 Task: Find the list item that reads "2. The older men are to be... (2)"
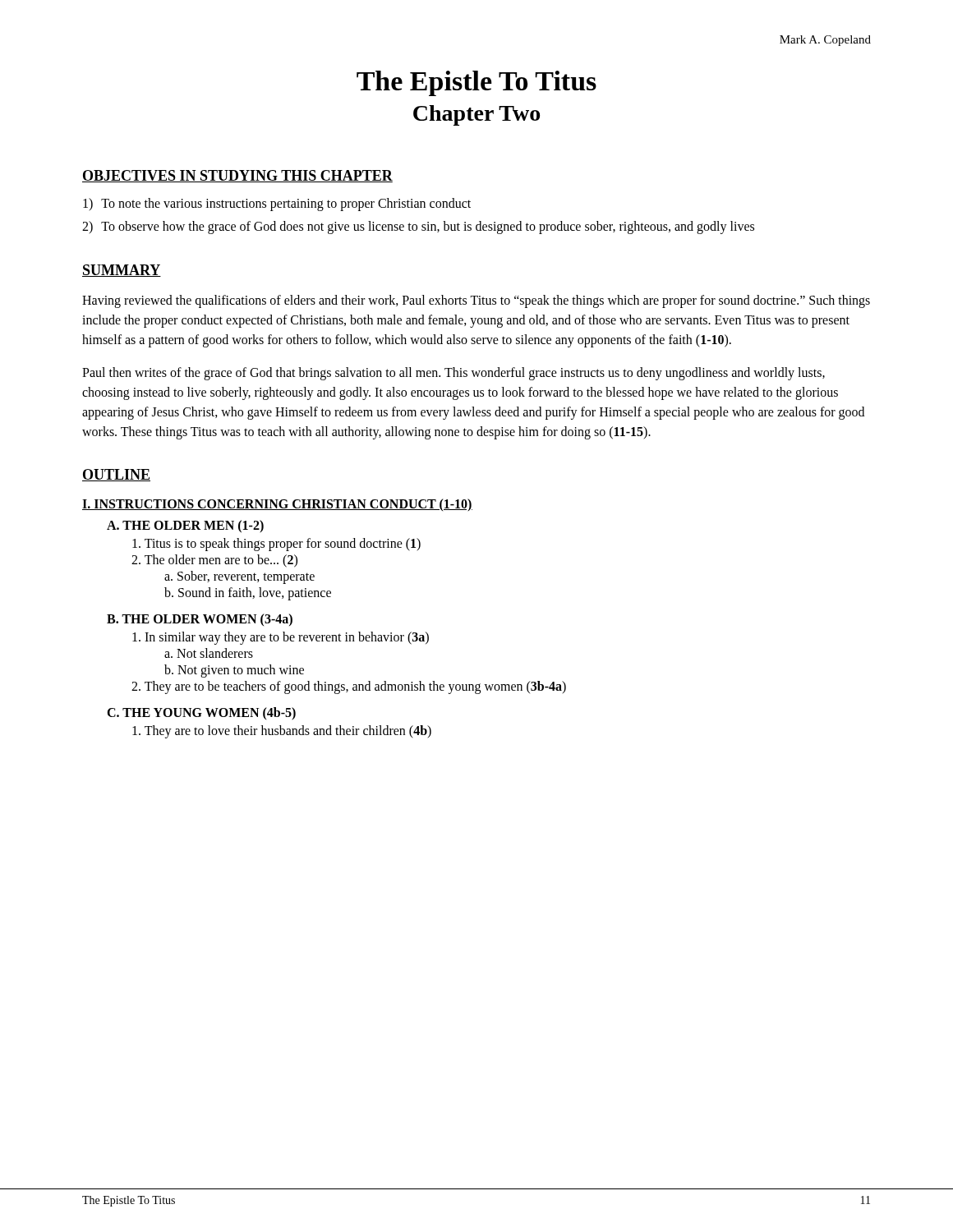click(215, 560)
